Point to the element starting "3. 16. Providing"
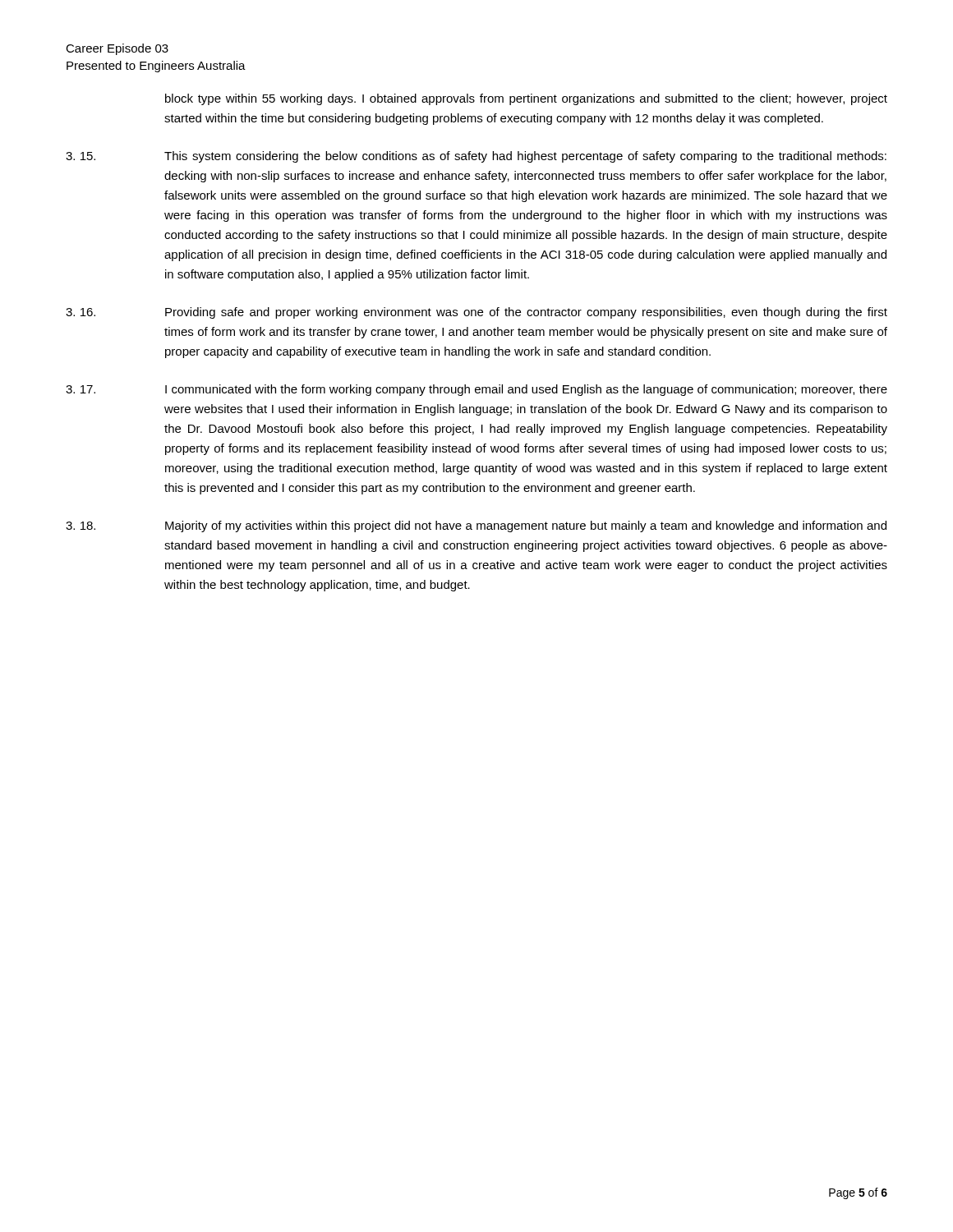 [476, 332]
